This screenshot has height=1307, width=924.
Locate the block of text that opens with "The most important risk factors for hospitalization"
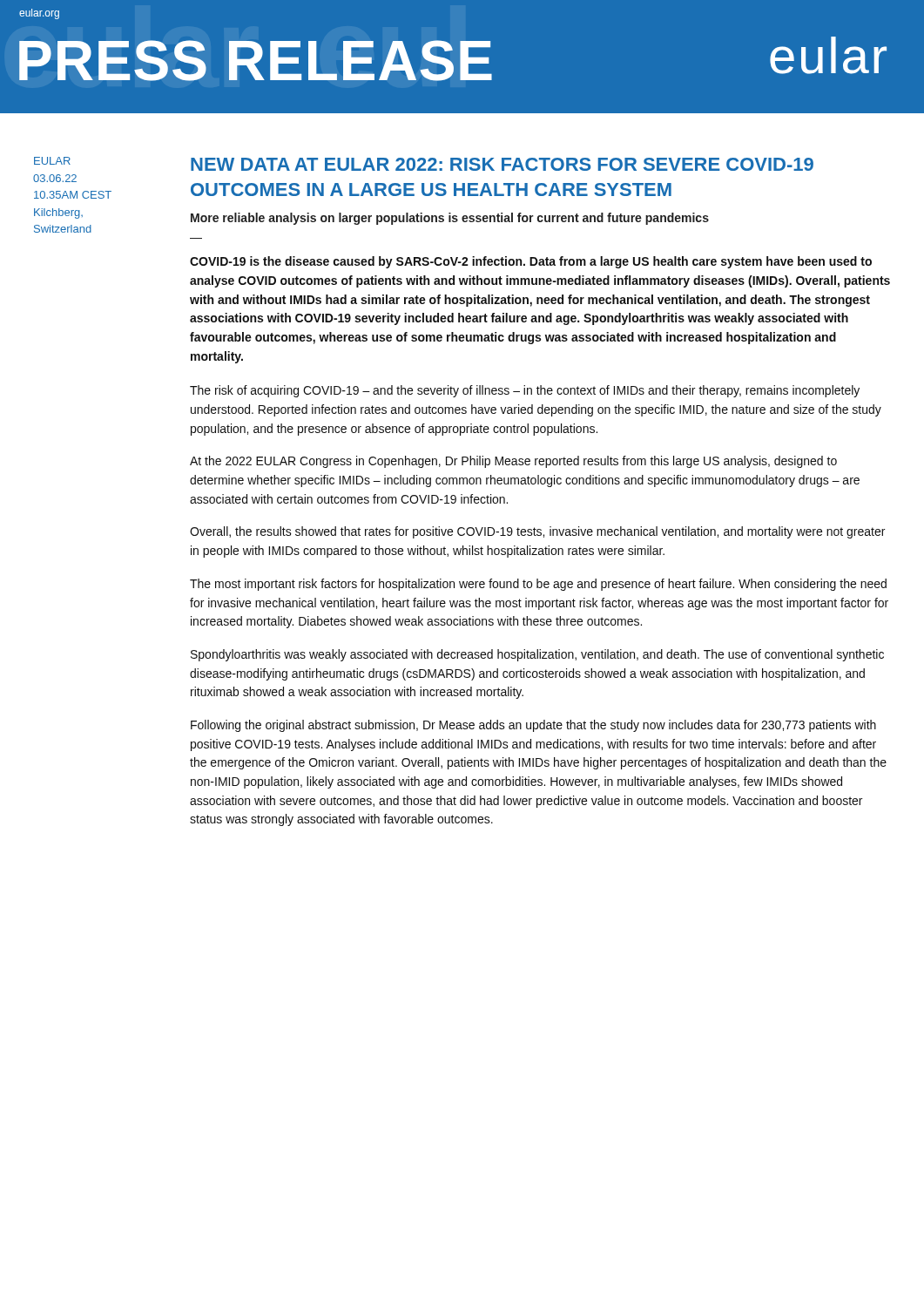click(x=539, y=603)
